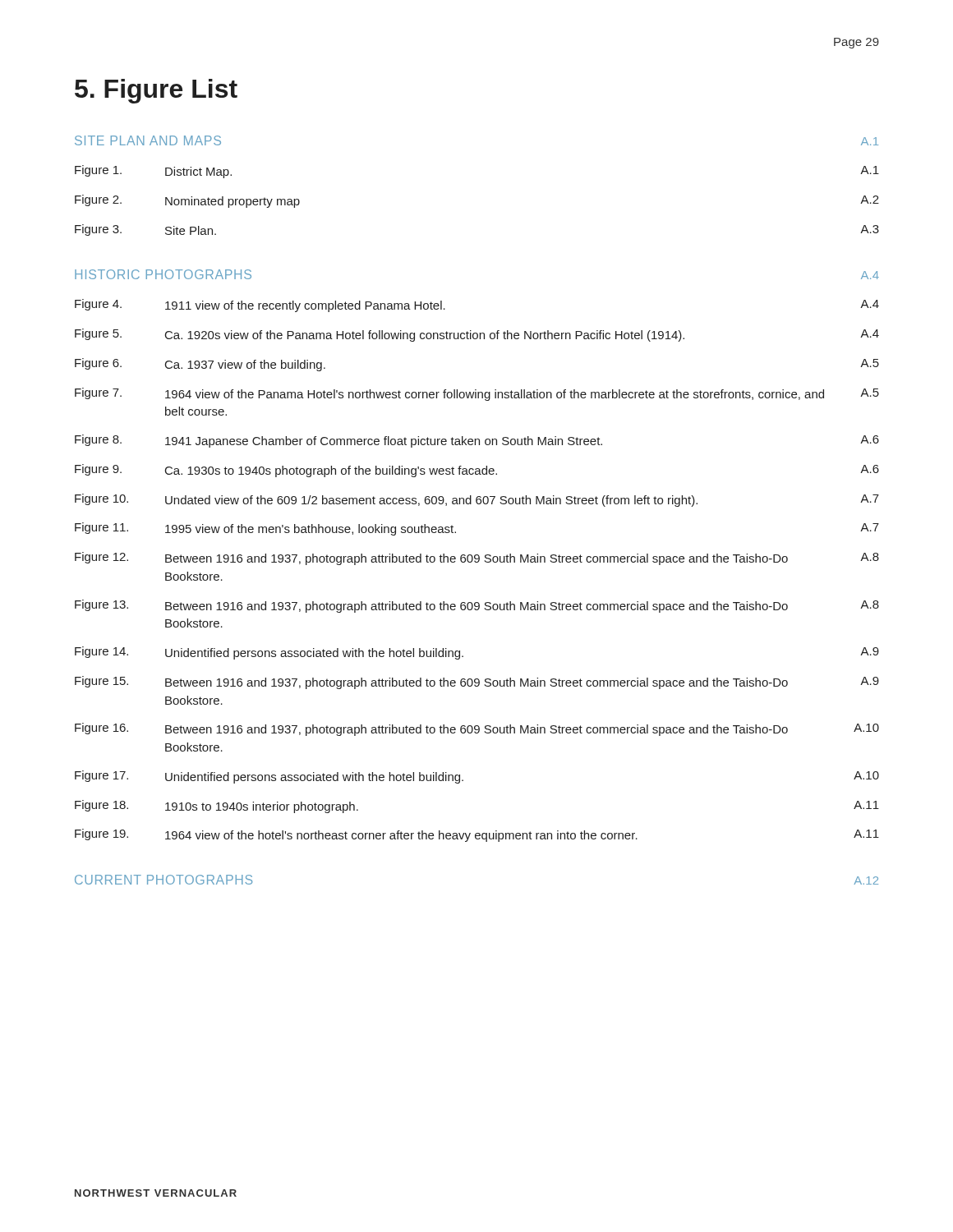Find the element starting "Figure 18. 1910s to 1940s interior photograph."
953x1232 pixels.
100,806
